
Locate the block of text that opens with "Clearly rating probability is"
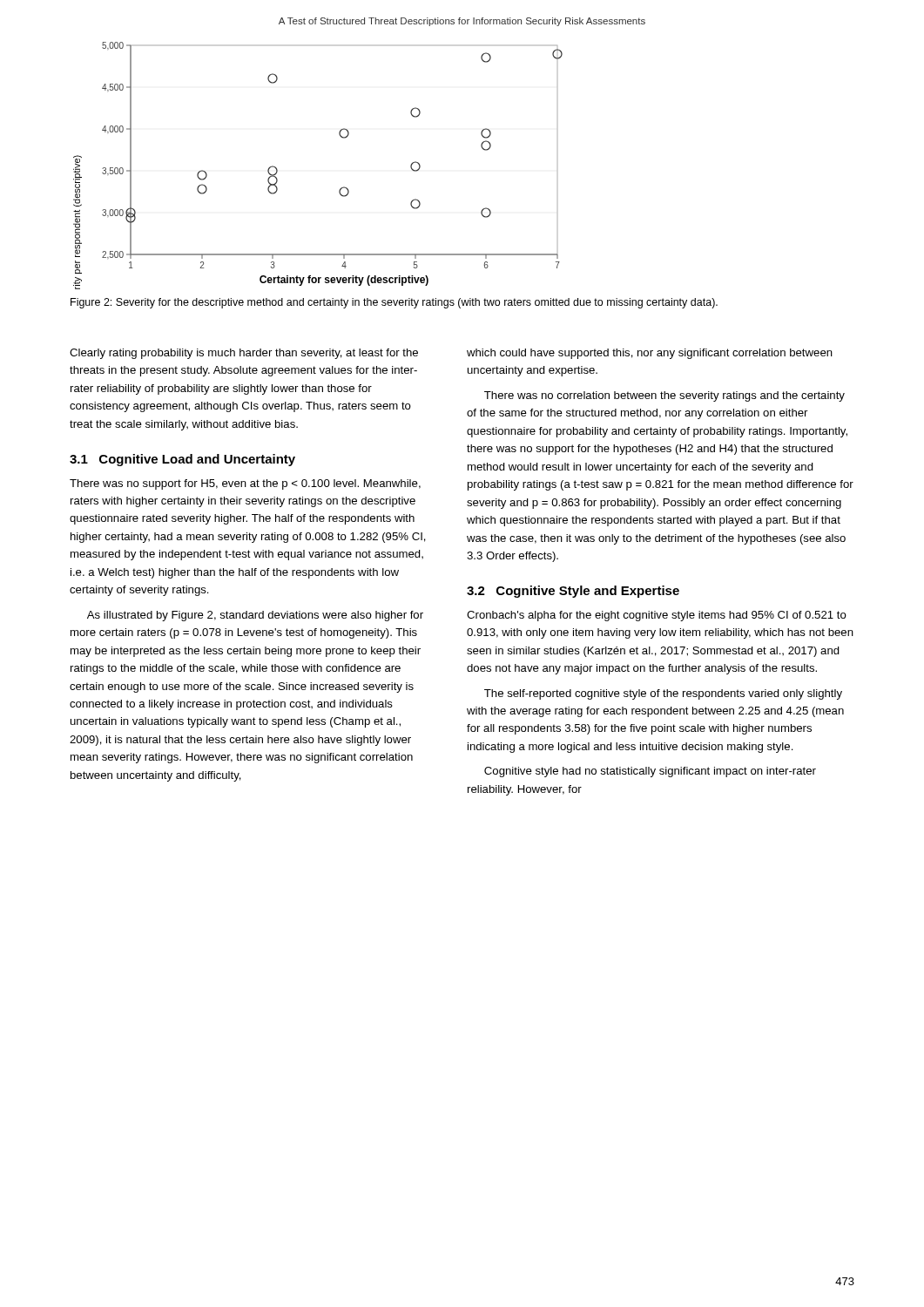(250, 389)
